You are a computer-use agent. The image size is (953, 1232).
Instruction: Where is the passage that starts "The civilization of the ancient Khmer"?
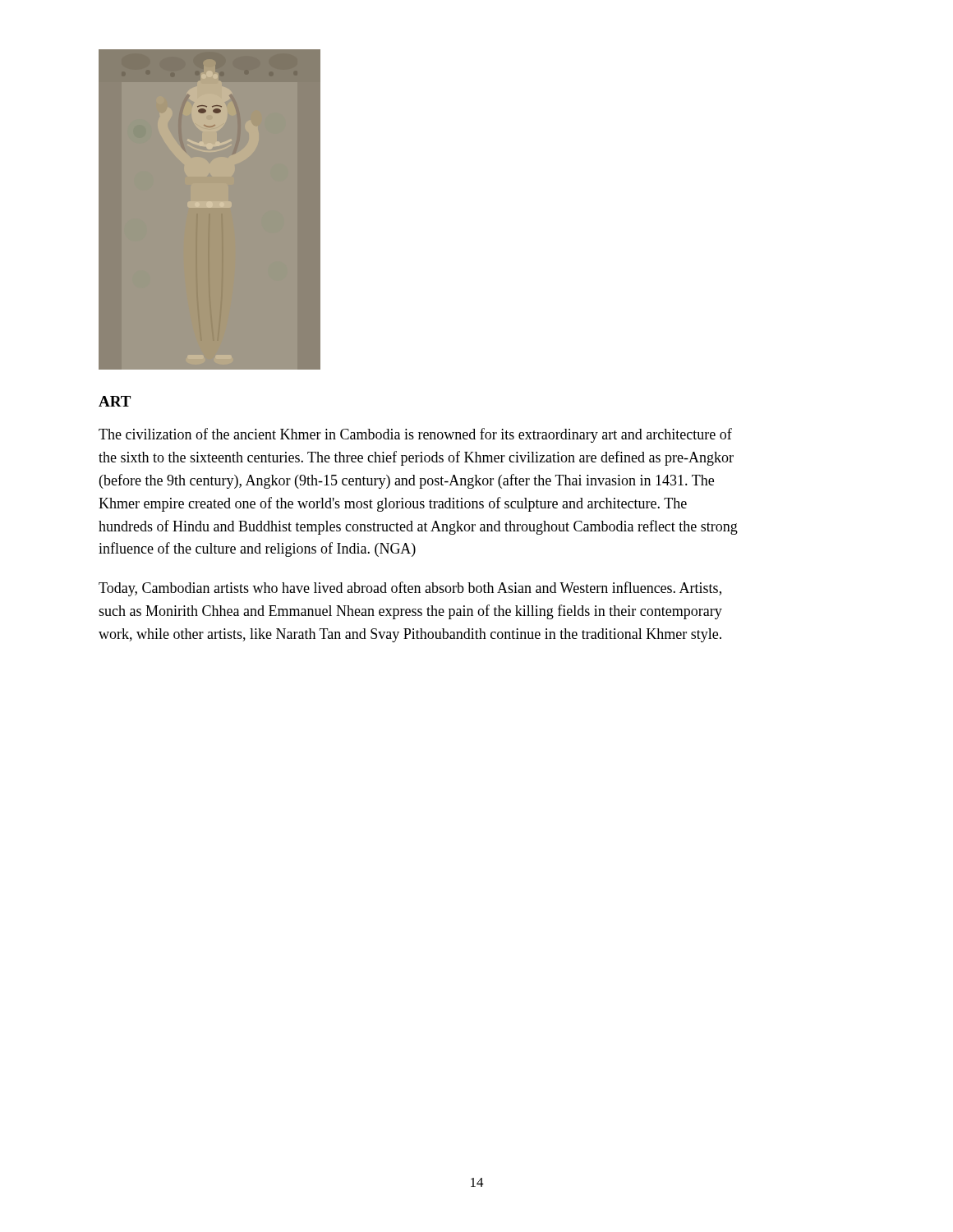click(x=418, y=492)
